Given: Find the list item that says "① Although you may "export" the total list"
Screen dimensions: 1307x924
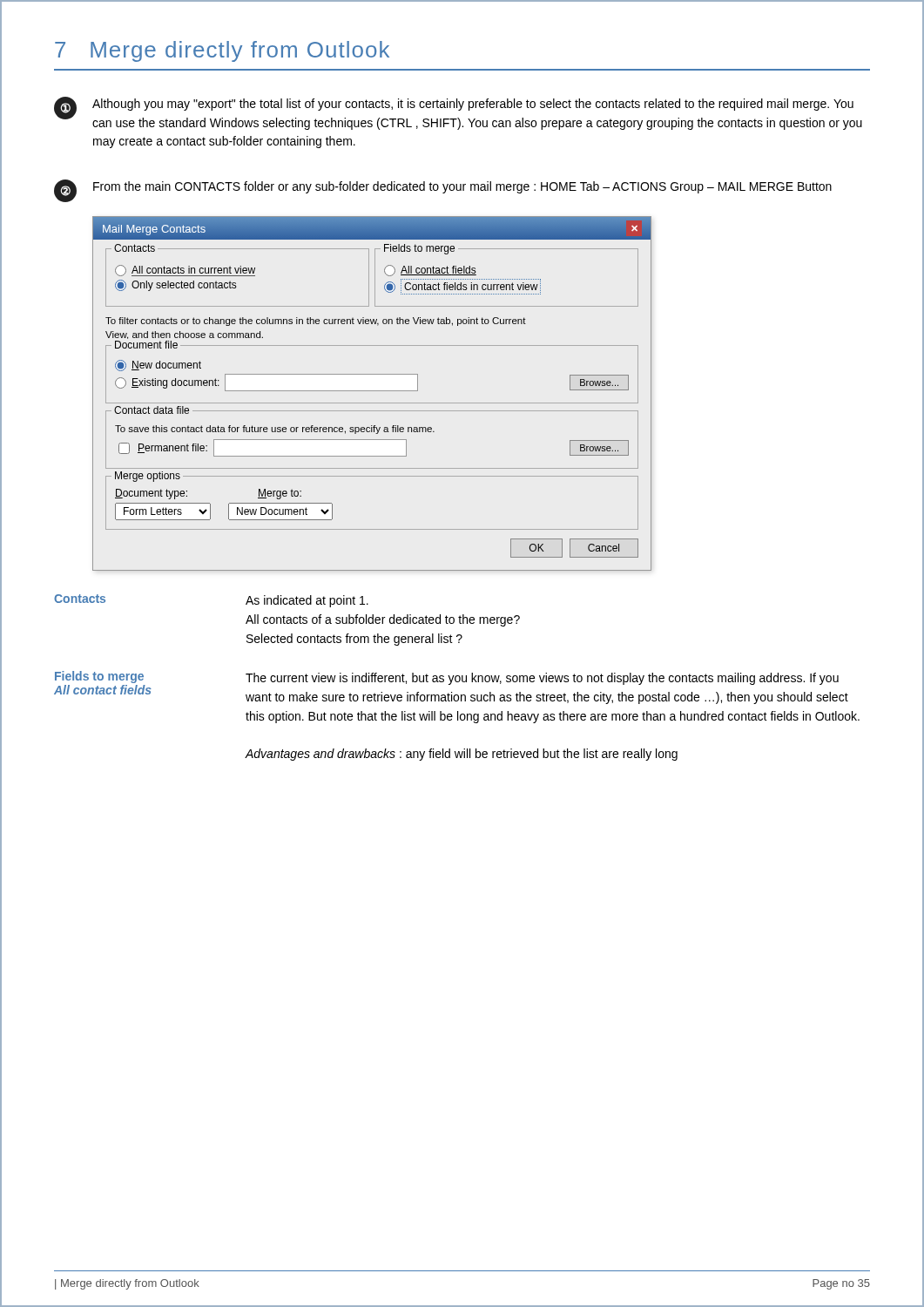Looking at the screenshot, I should click(x=462, y=123).
